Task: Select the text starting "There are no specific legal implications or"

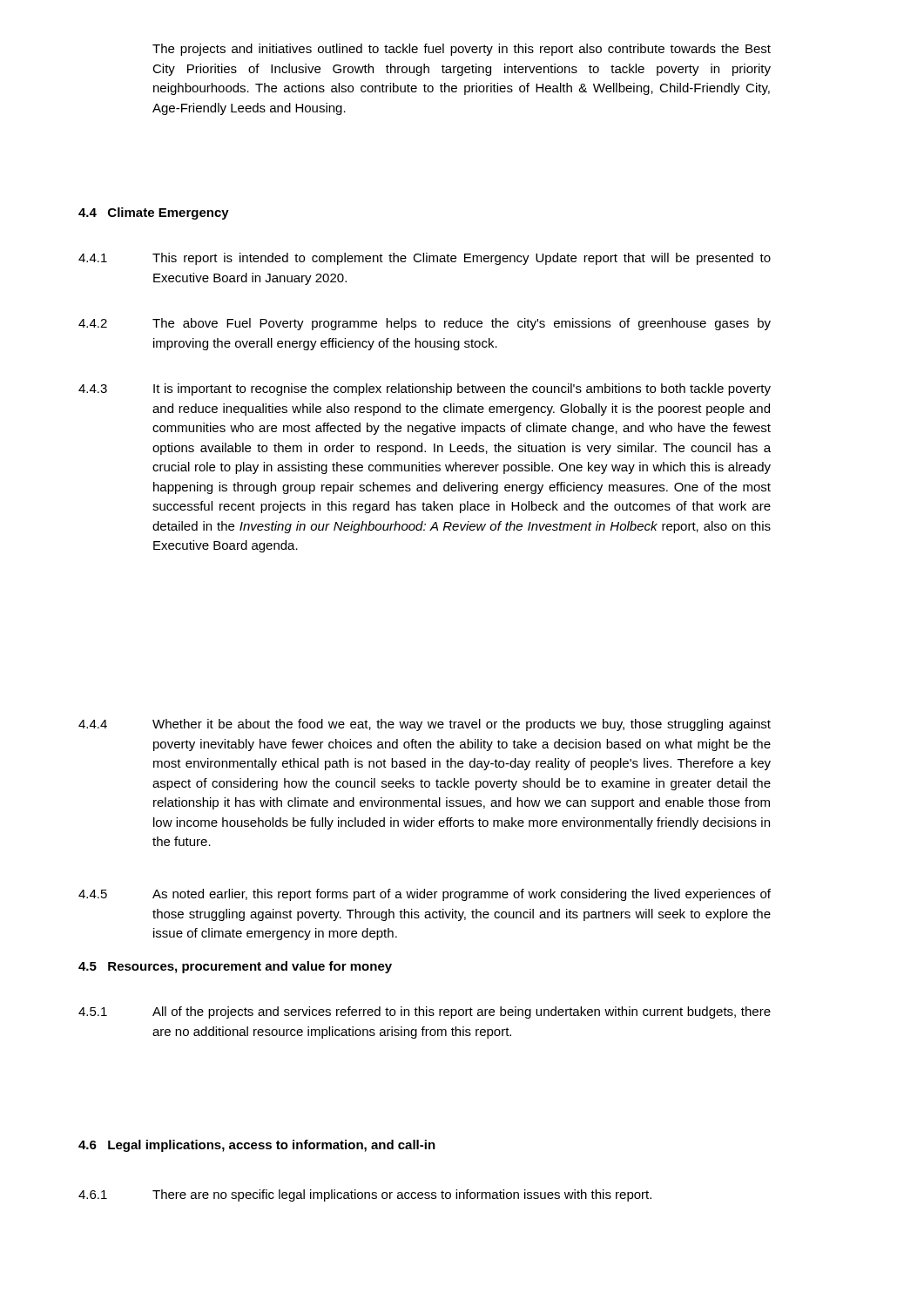Action: tap(402, 1194)
